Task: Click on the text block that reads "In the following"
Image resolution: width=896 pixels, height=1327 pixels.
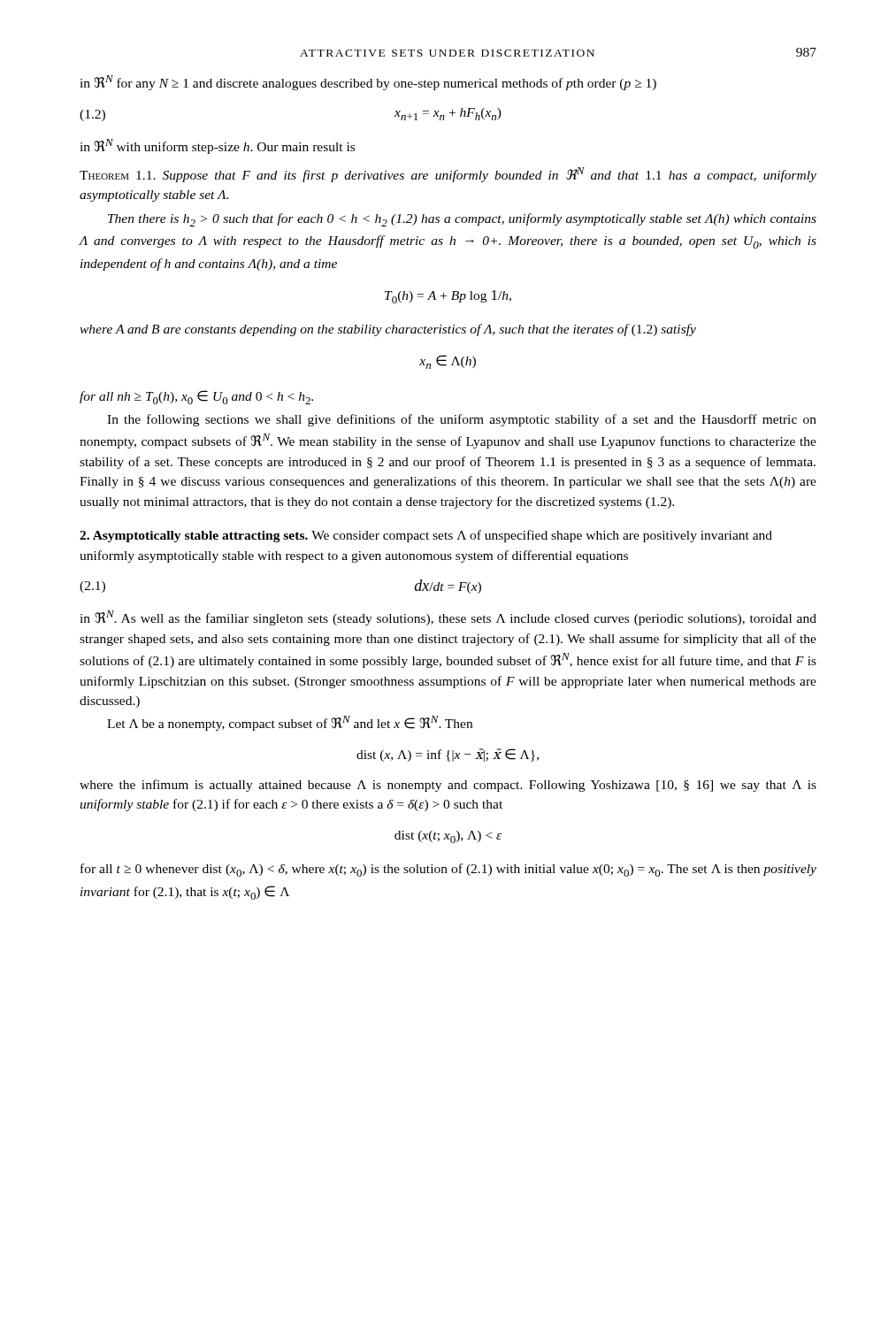Action: [448, 460]
